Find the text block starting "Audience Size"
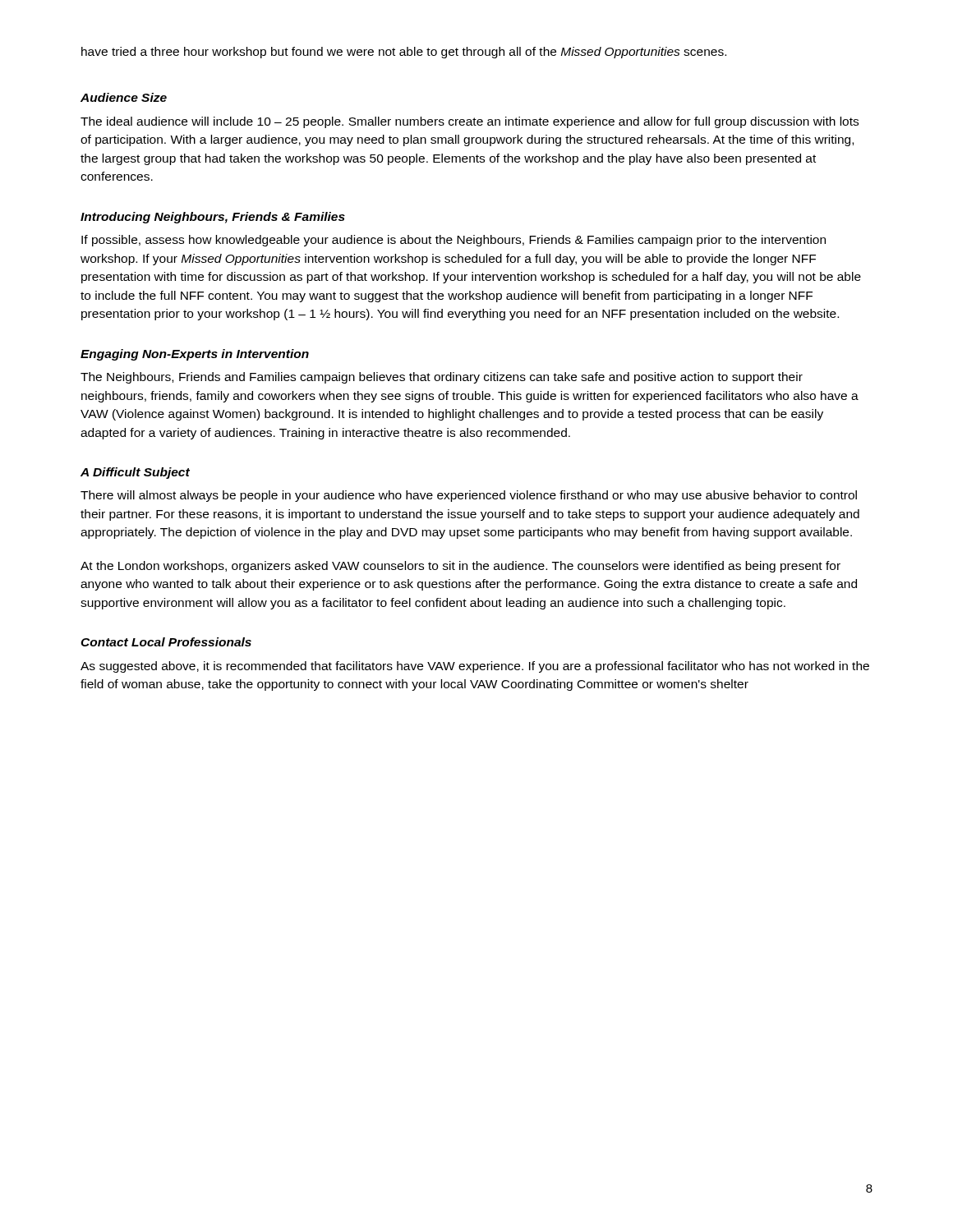The width and height of the screenshot is (953, 1232). [x=124, y=98]
